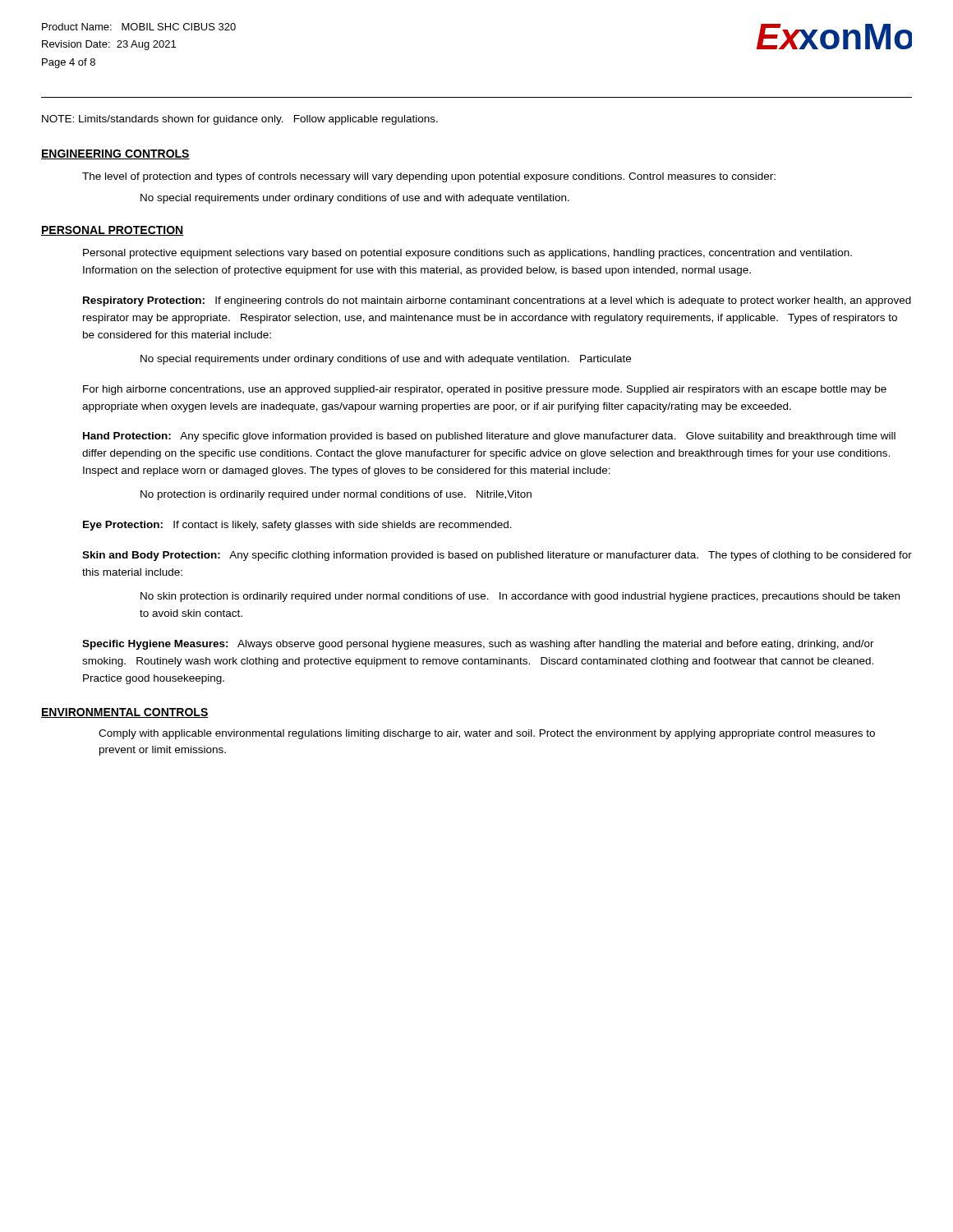The image size is (953, 1232).
Task: Click a logo
Action: pyautogui.click(x=834, y=36)
